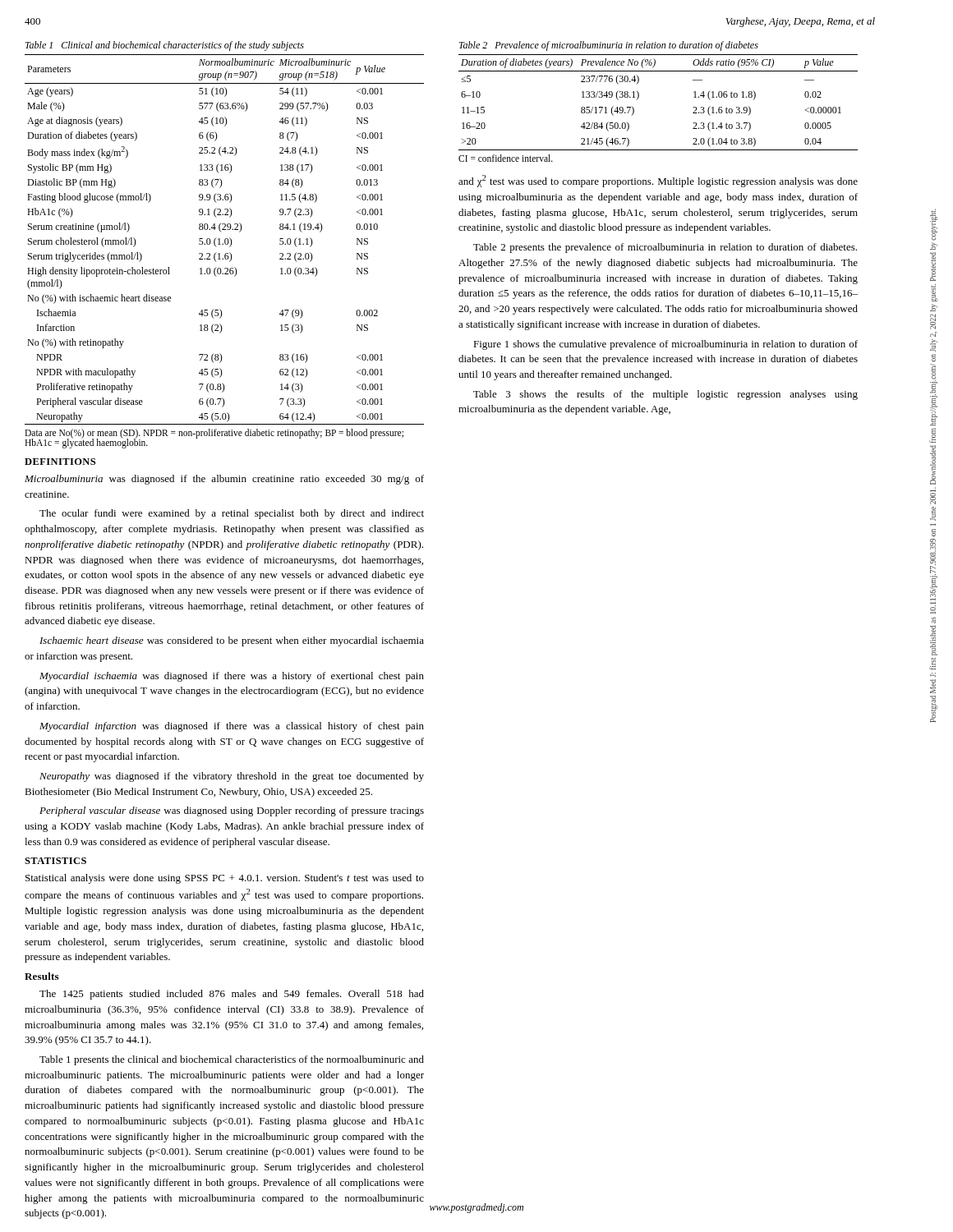Image resolution: width=953 pixels, height=1232 pixels.
Task: Point to the block starting "Data are No(%)"
Action: pos(214,438)
